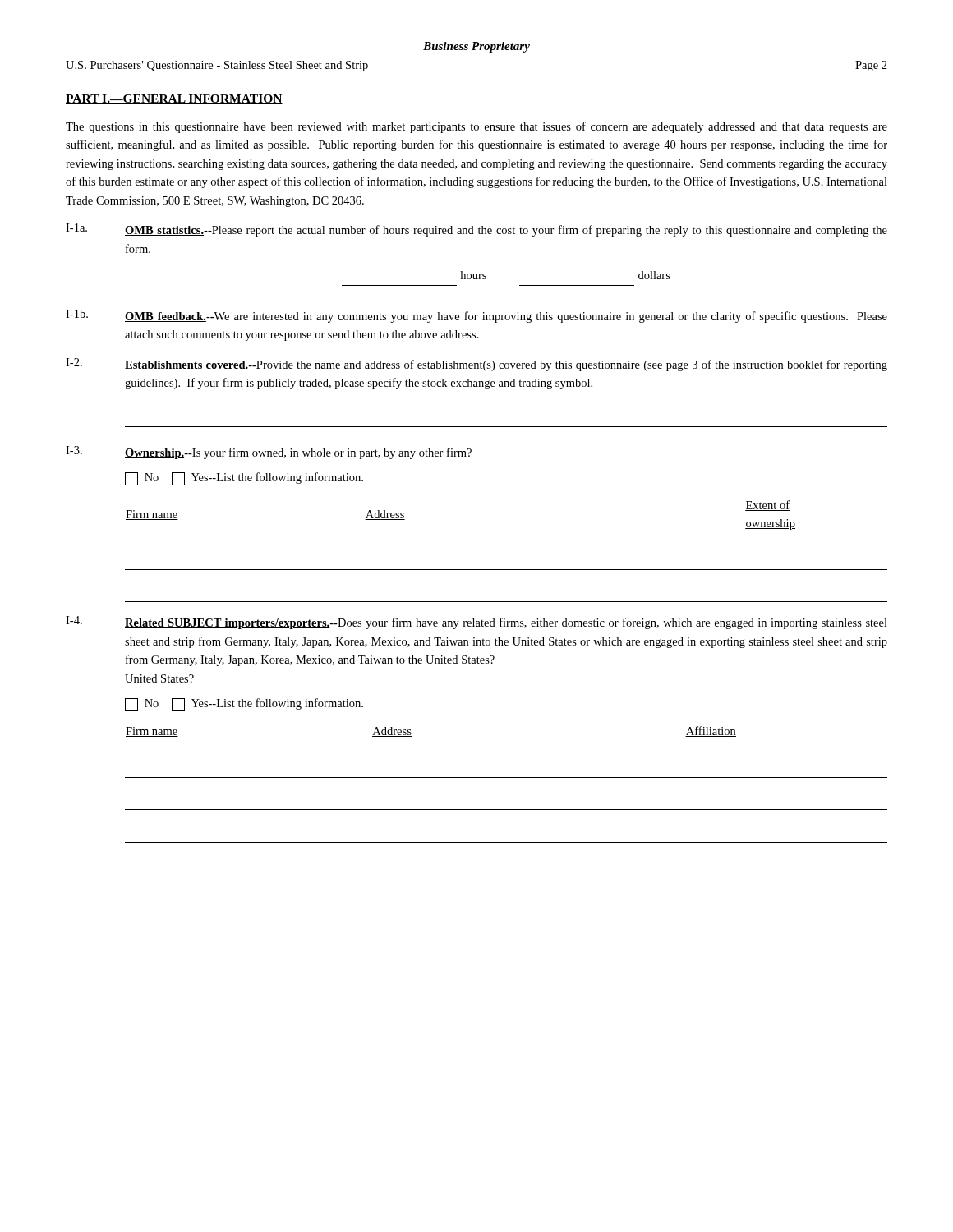The height and width of the screenshot is (1232, 953).
Task: Select the element starting "I-4. Related SUBJECT importers/exporters.--Does"
Action: 476,623
